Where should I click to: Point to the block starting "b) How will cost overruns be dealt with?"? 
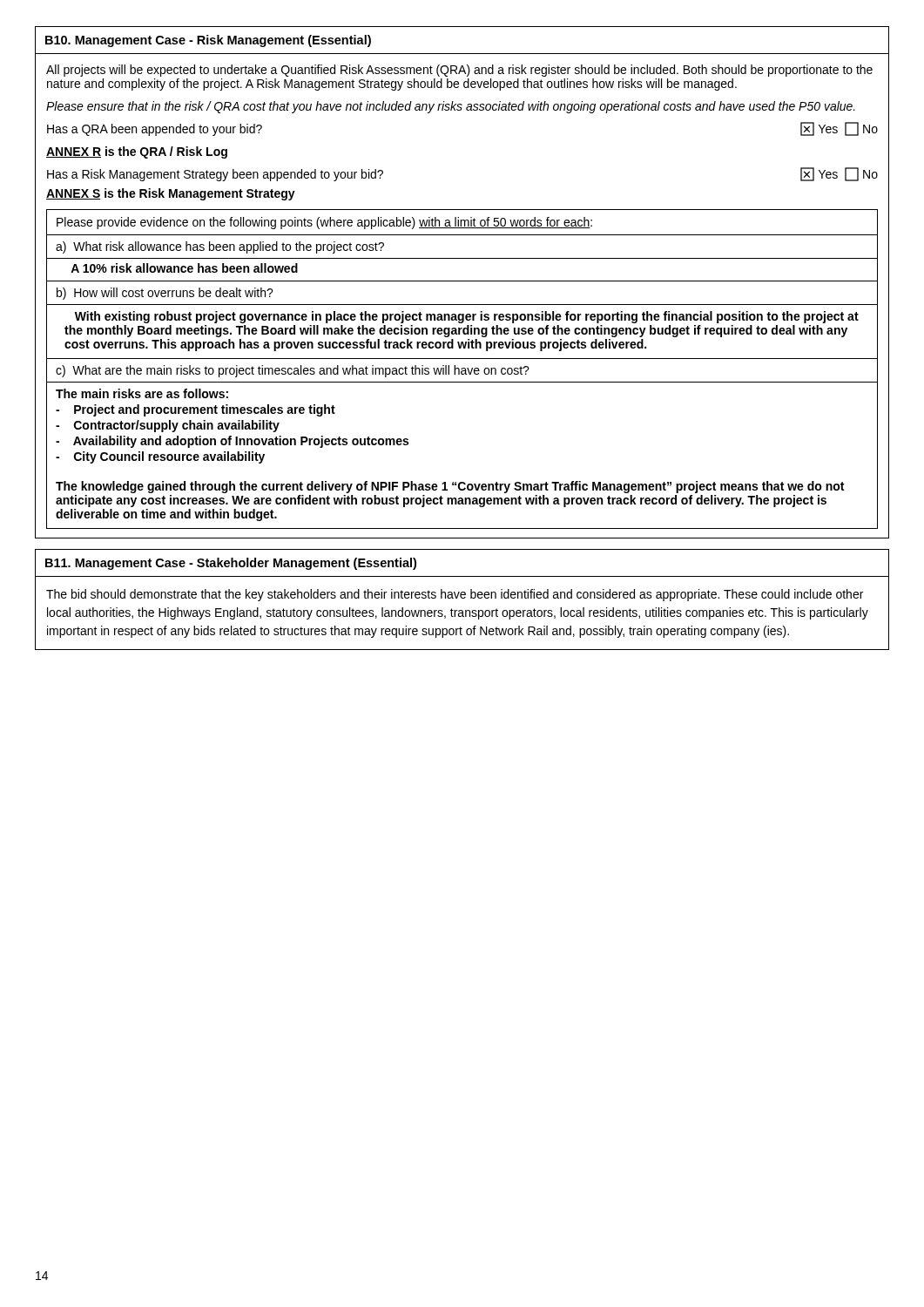pyautogui.click(x=164, y=293)
